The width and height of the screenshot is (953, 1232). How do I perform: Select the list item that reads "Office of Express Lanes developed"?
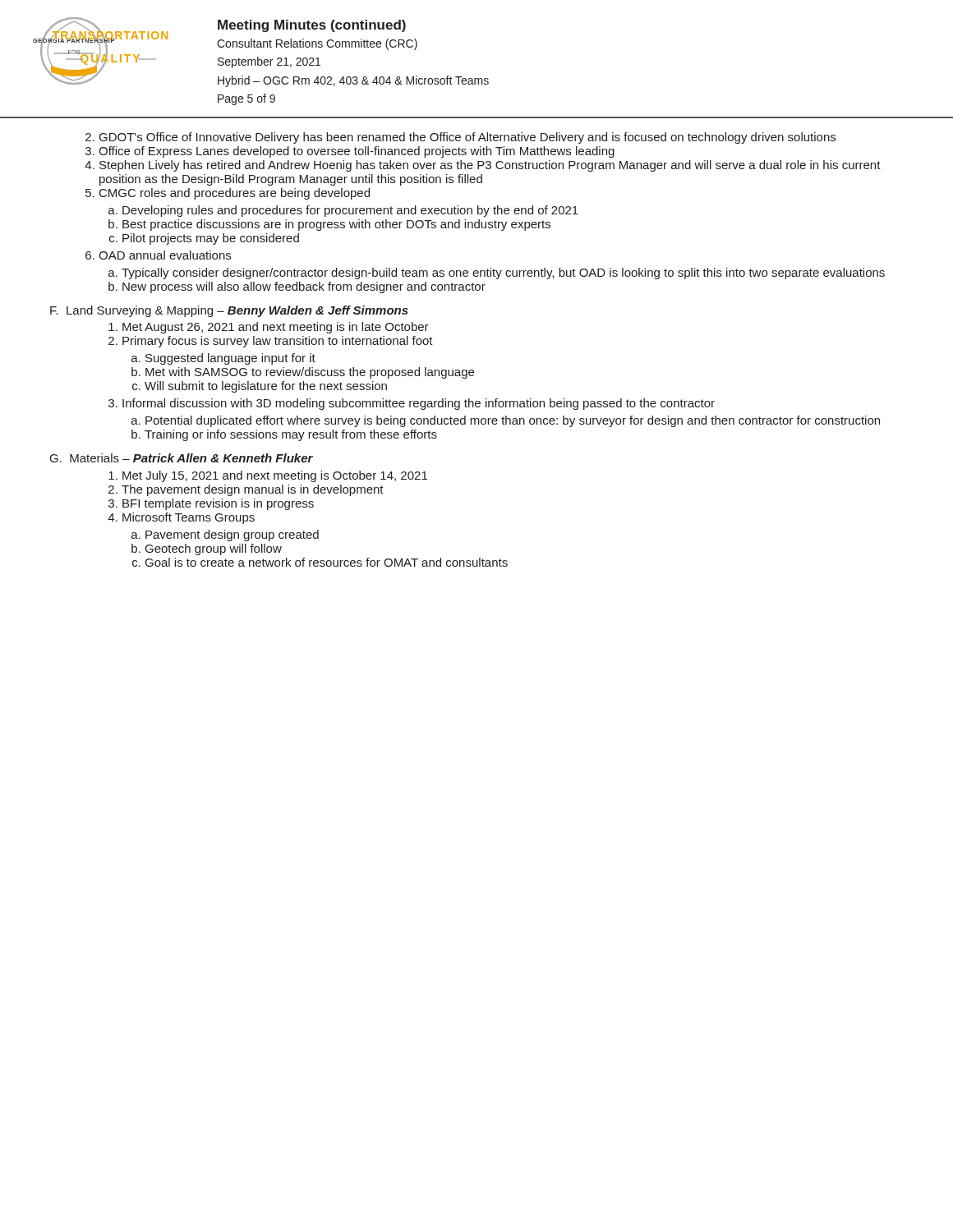501,150
